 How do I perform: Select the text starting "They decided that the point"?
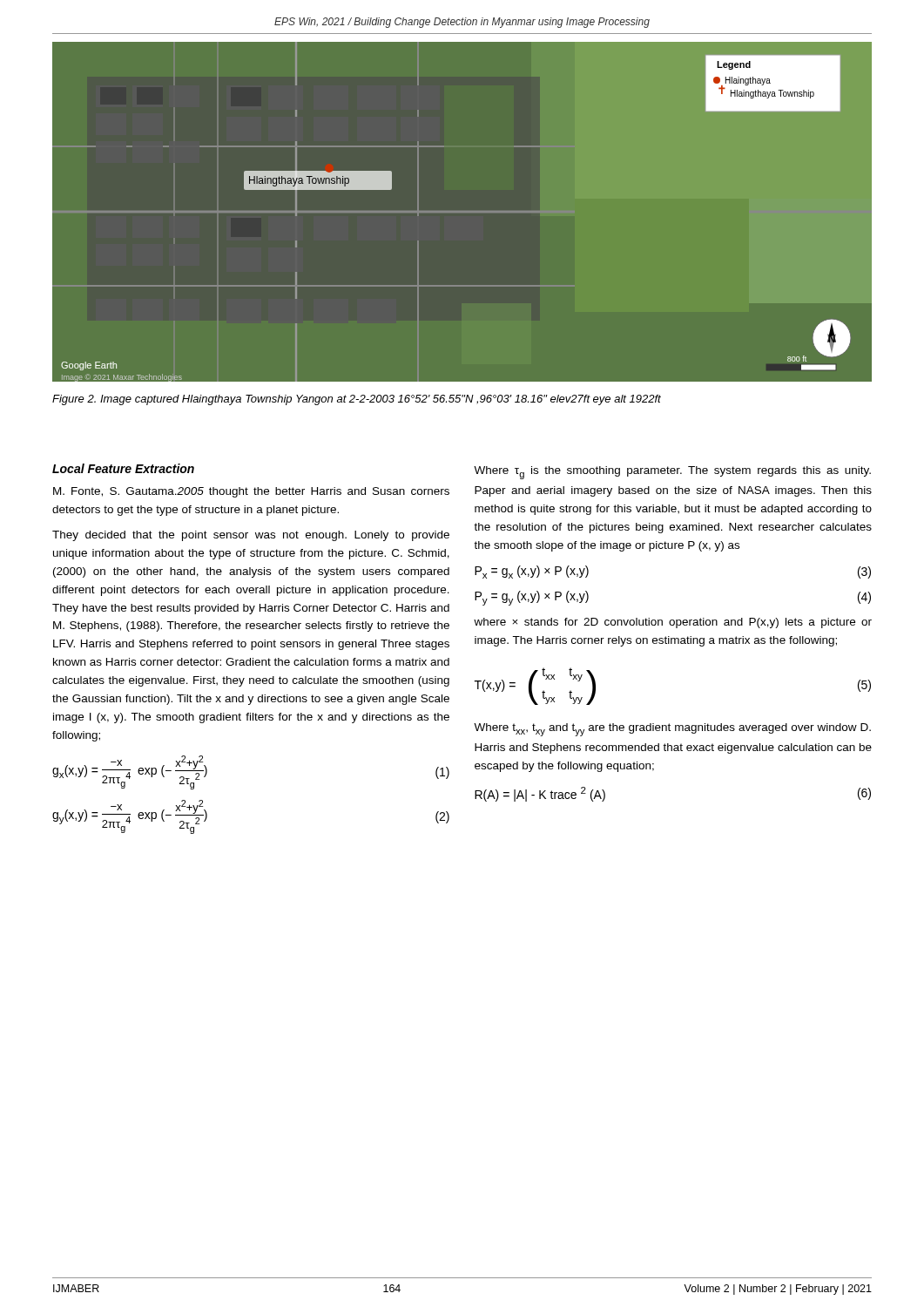[x=251, y=635]
